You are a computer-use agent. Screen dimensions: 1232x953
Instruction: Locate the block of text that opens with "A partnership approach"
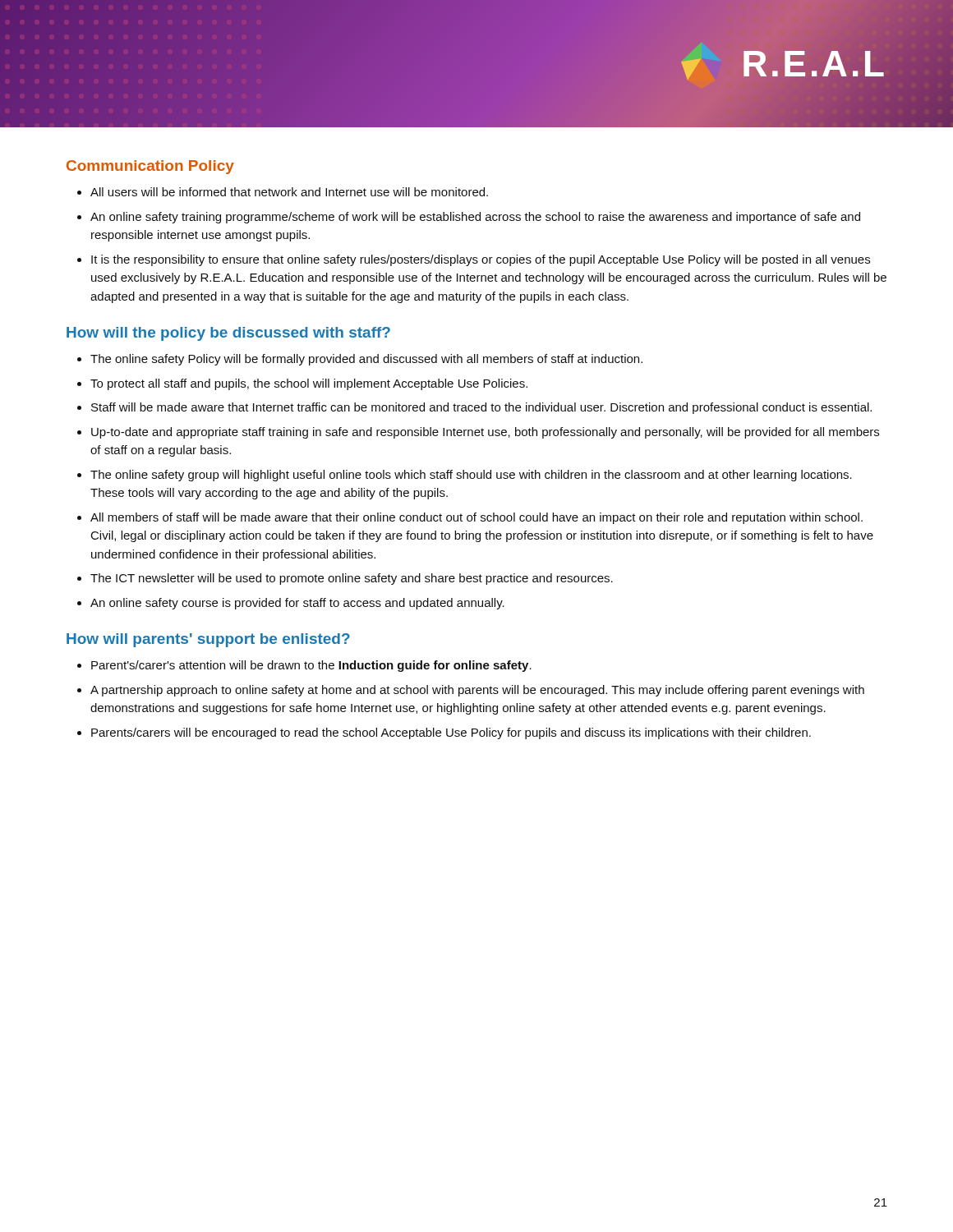478,698
